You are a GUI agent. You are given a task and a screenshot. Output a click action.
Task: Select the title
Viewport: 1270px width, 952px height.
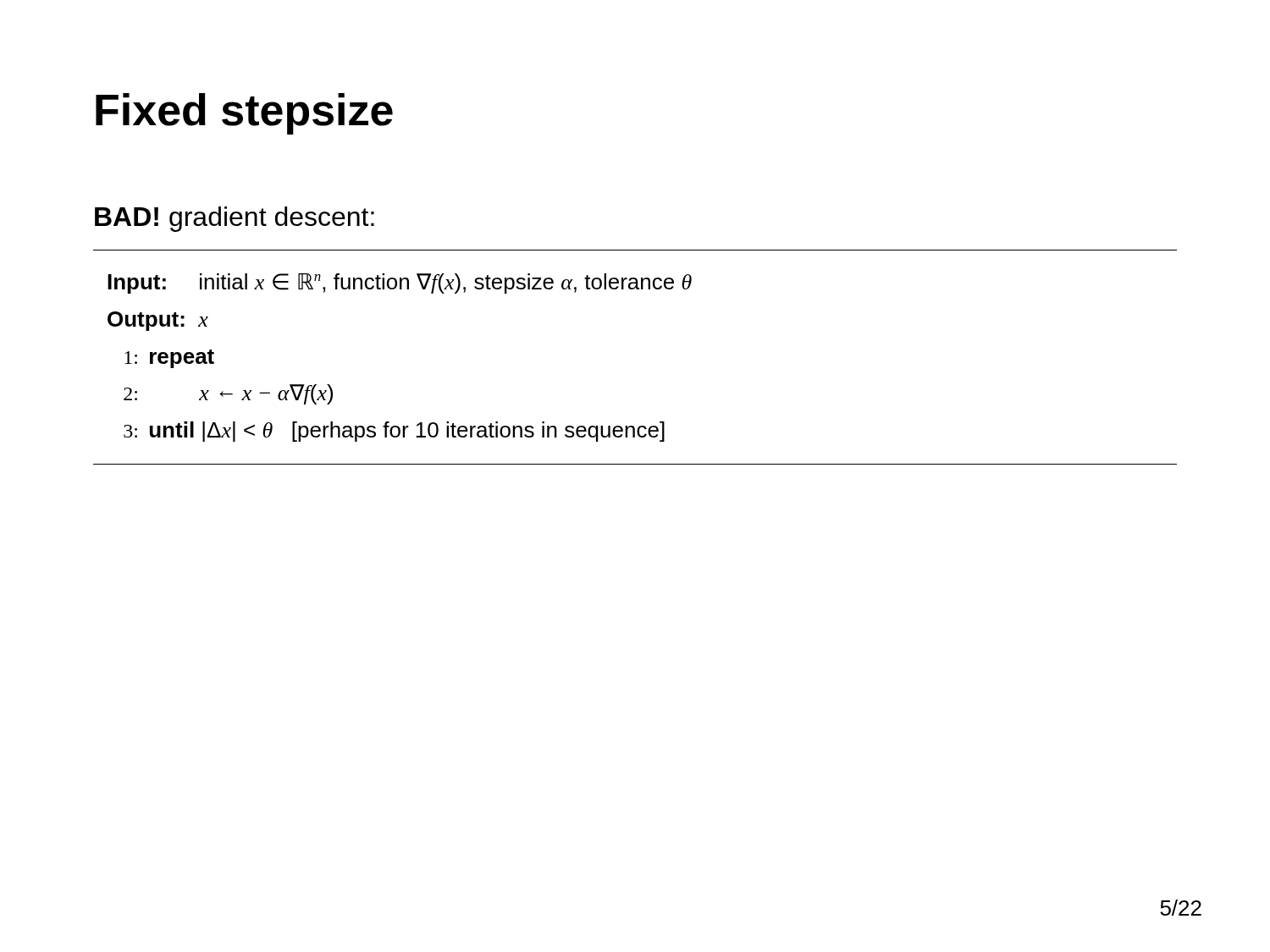(x=244, y=110)
